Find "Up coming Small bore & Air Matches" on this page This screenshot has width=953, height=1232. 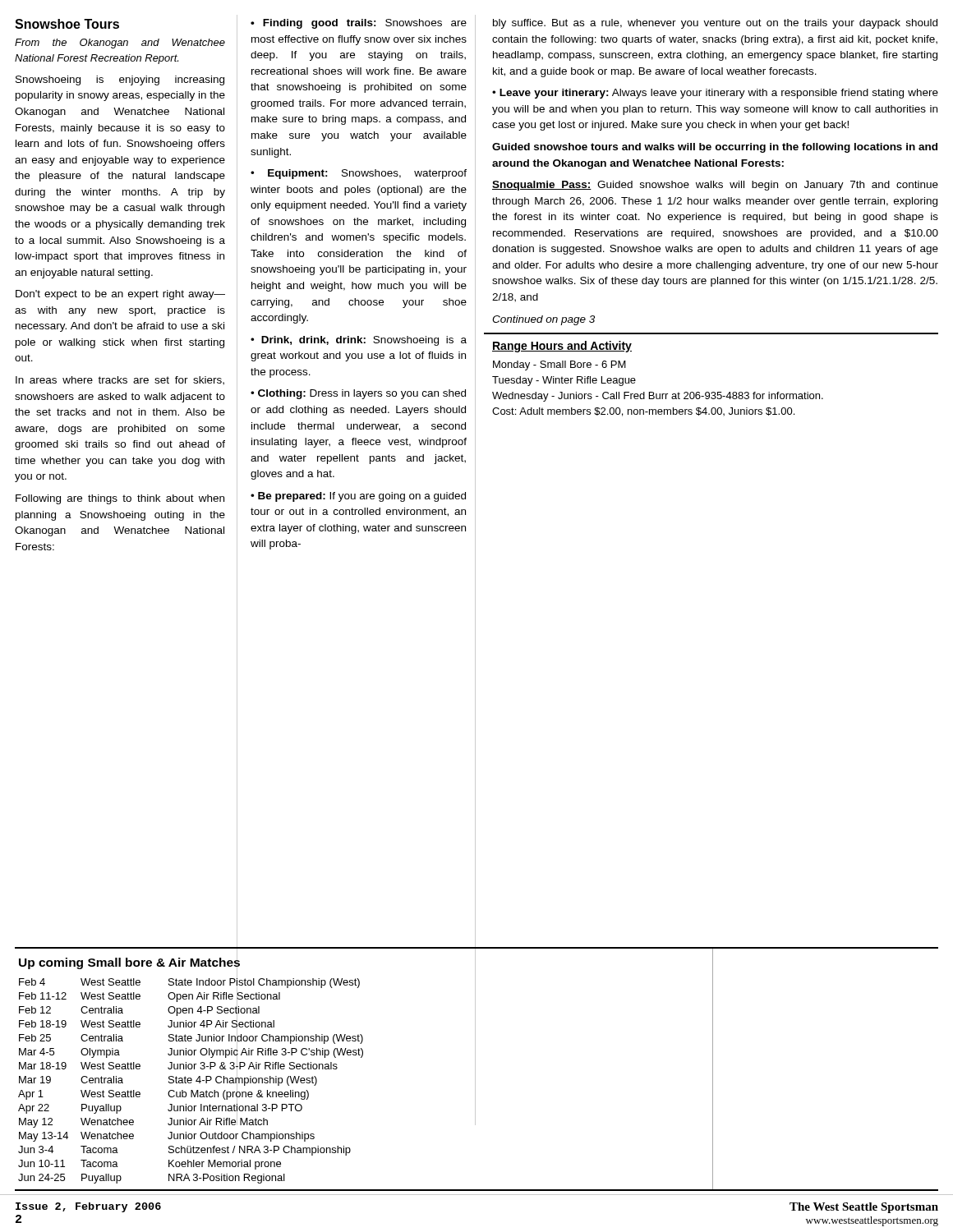(x=129, y=961)
